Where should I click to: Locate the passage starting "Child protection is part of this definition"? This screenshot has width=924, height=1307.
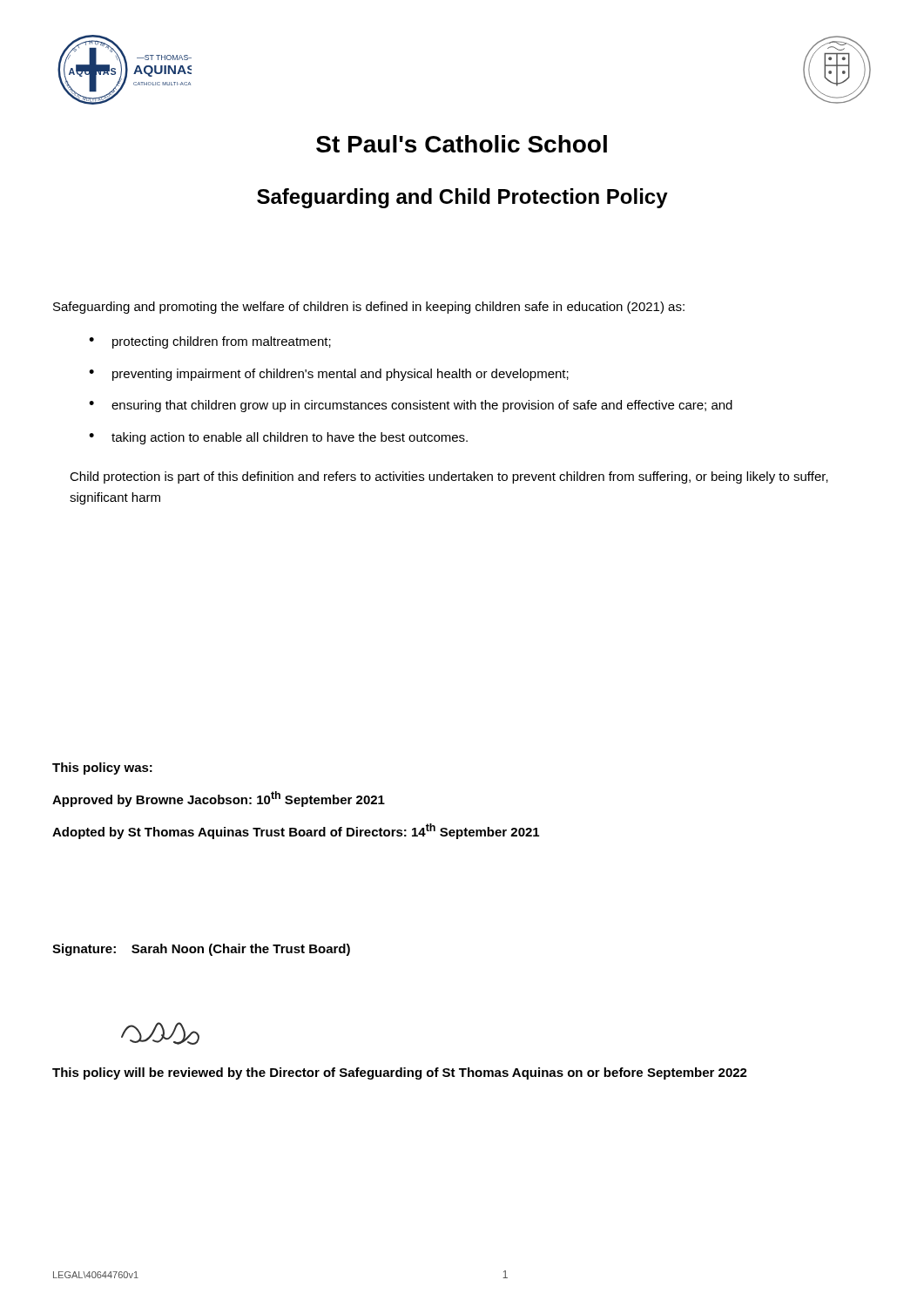click(x=449, y=487)
